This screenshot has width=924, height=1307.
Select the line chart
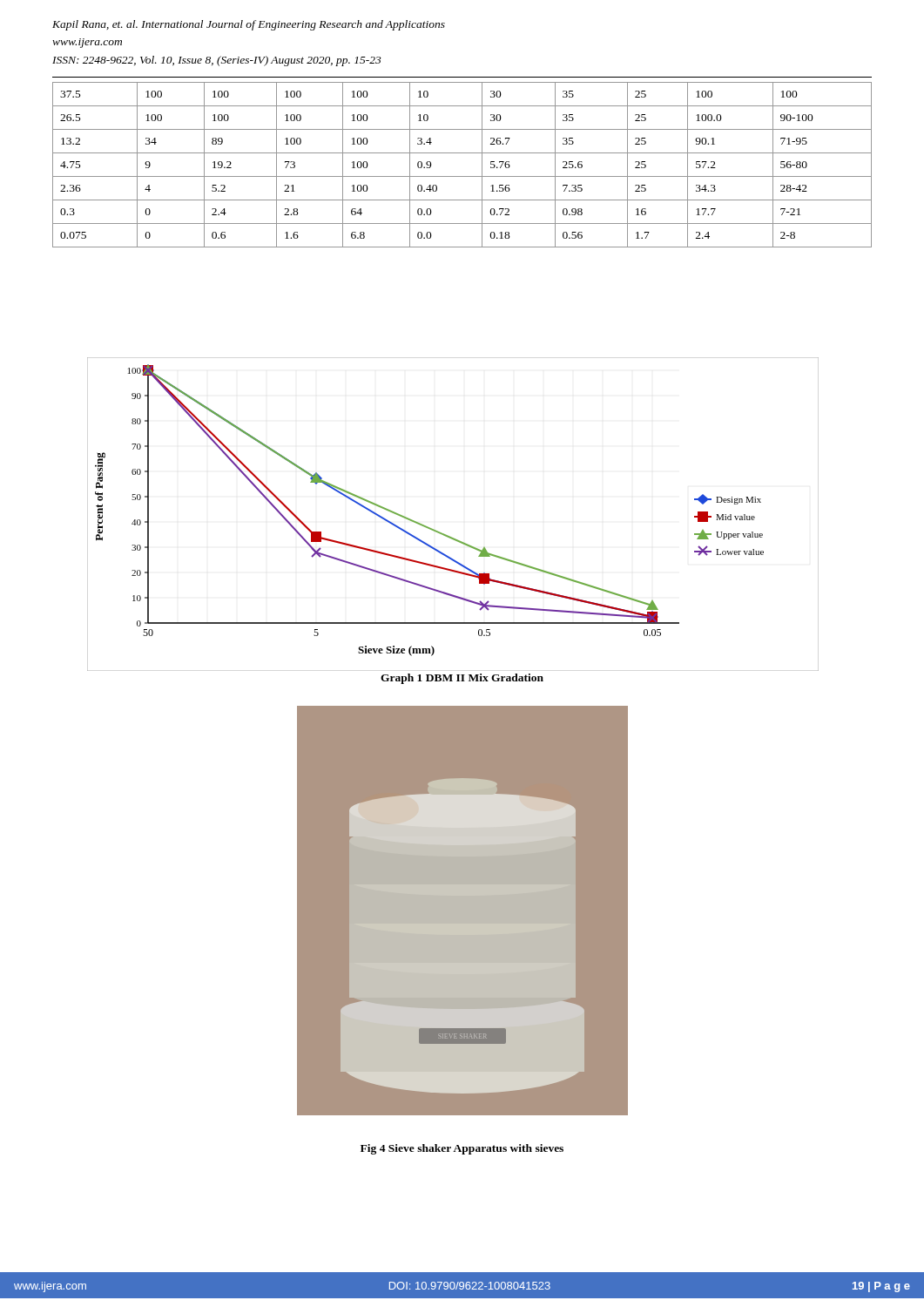pos(471,516)
